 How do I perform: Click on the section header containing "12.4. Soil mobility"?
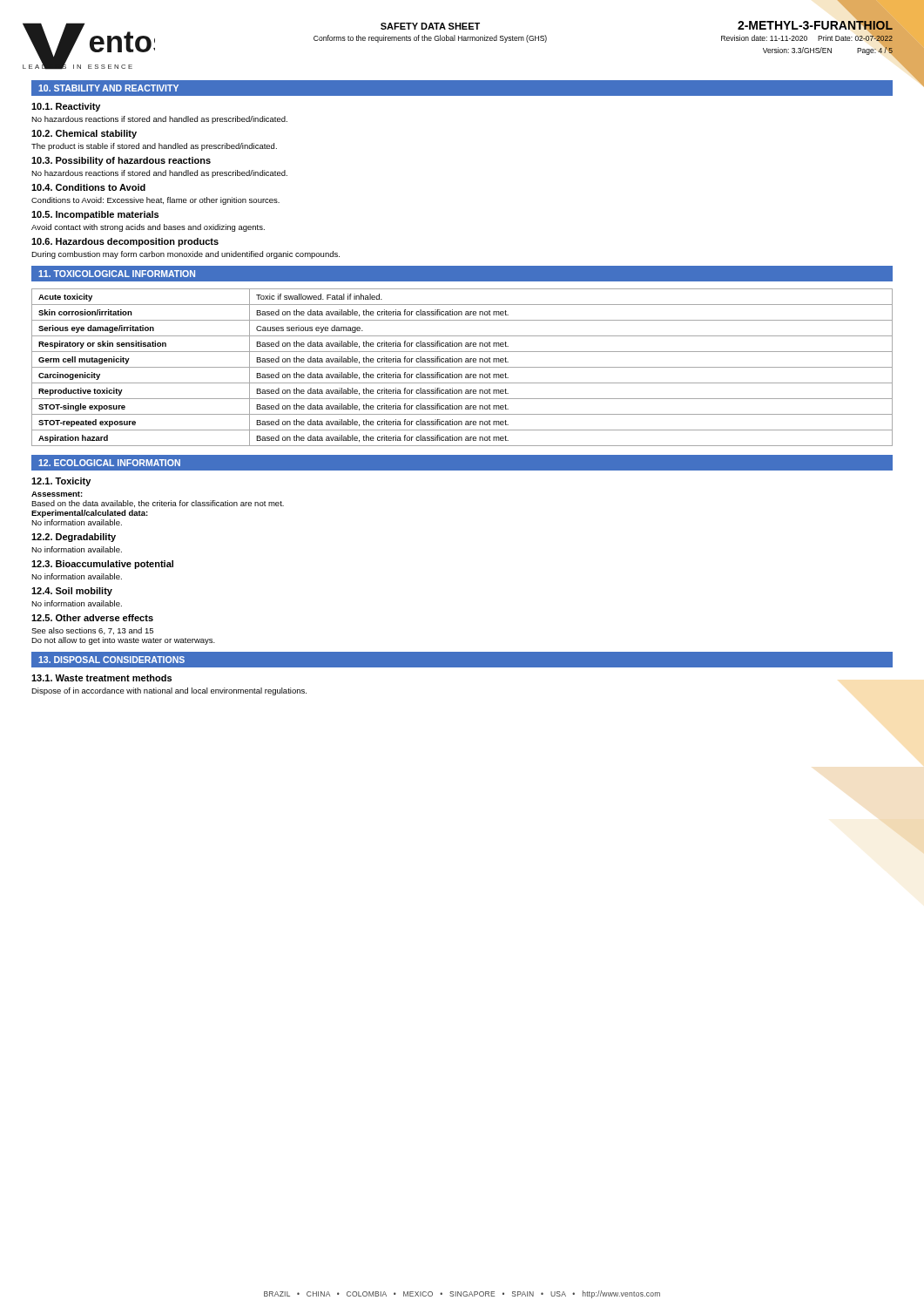tap(72, 591)
